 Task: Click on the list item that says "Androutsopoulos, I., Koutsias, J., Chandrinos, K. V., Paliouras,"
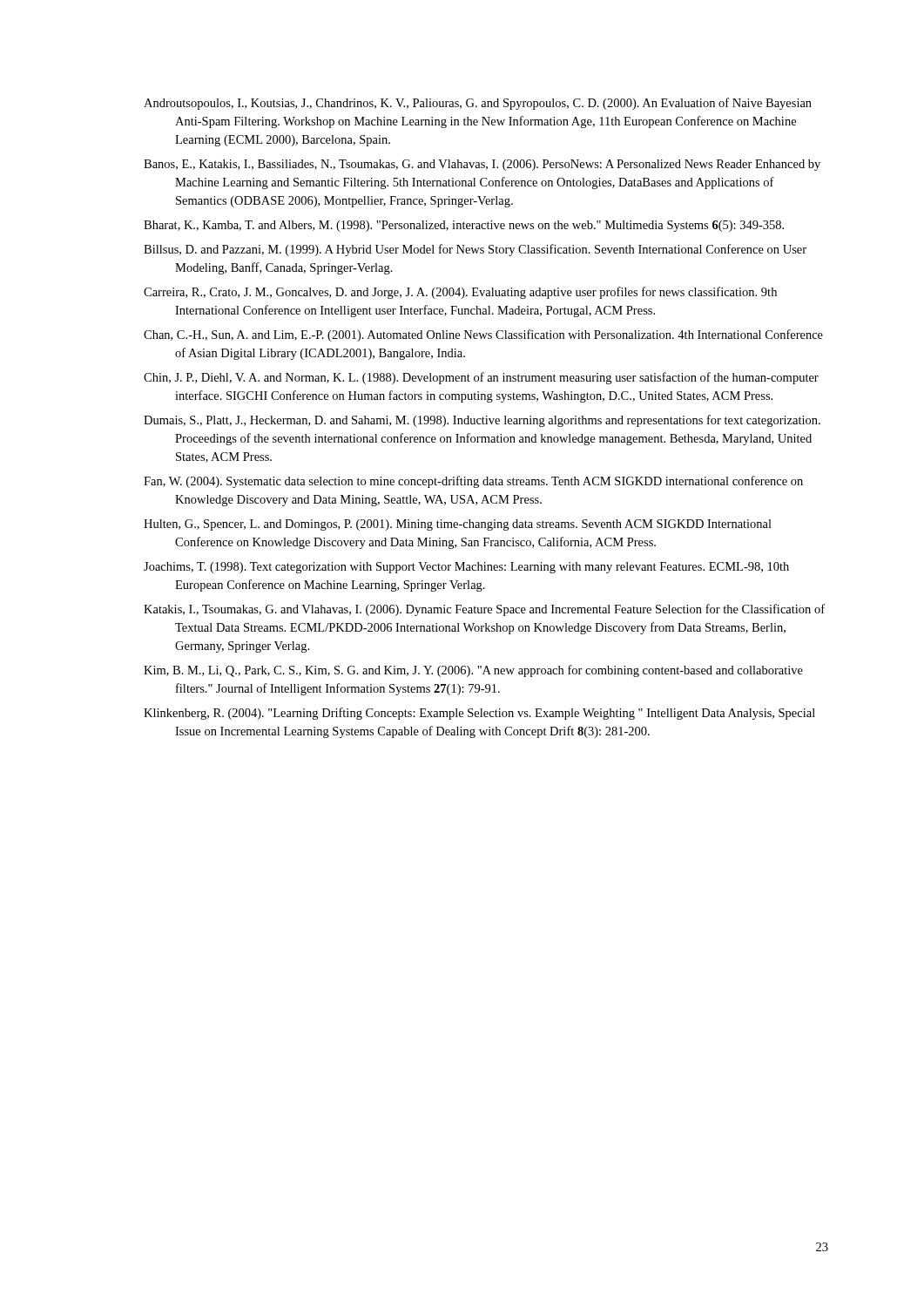click(x=478, y=121)
